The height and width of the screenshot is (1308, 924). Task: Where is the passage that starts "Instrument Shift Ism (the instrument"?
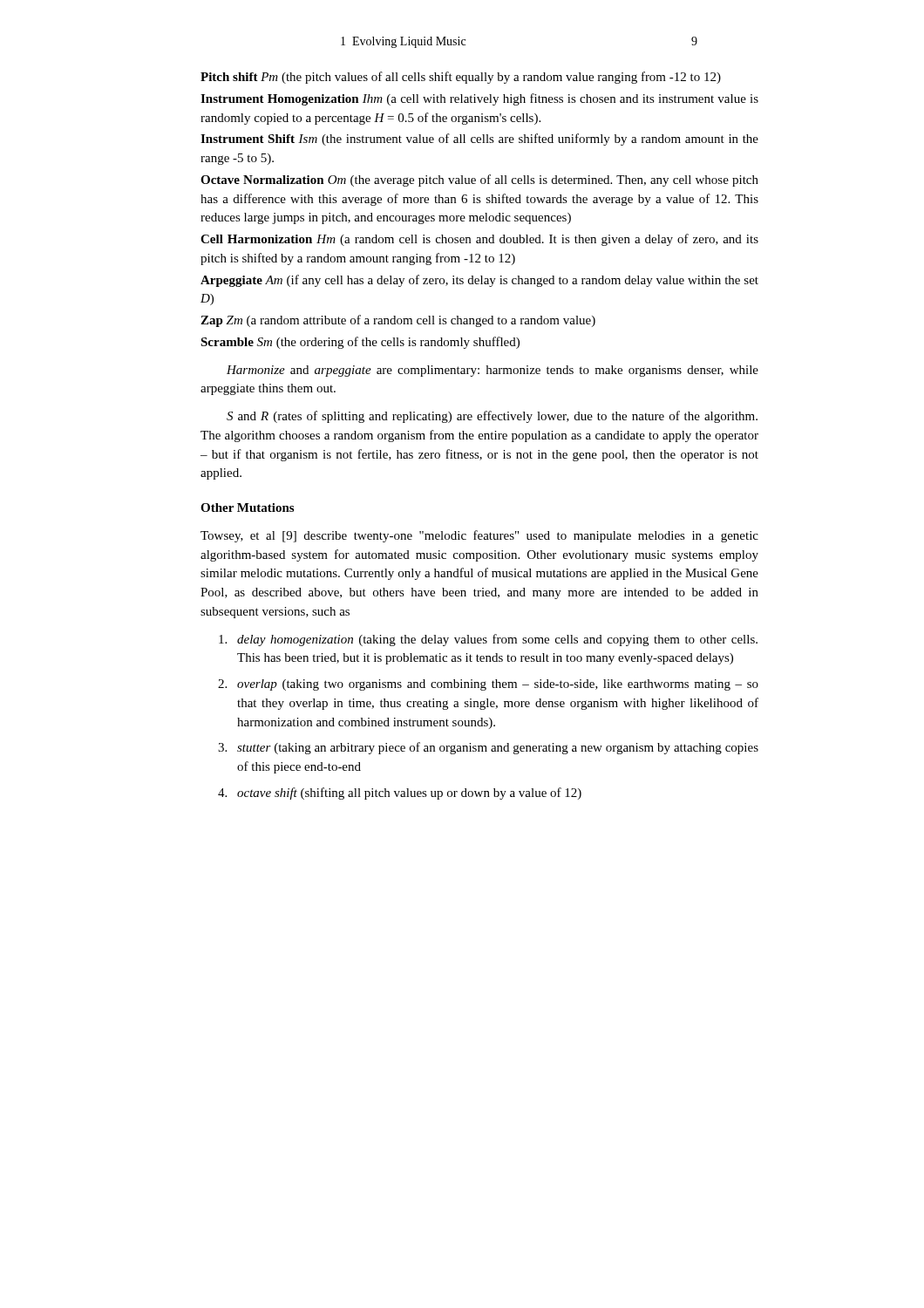click(479, 149)
